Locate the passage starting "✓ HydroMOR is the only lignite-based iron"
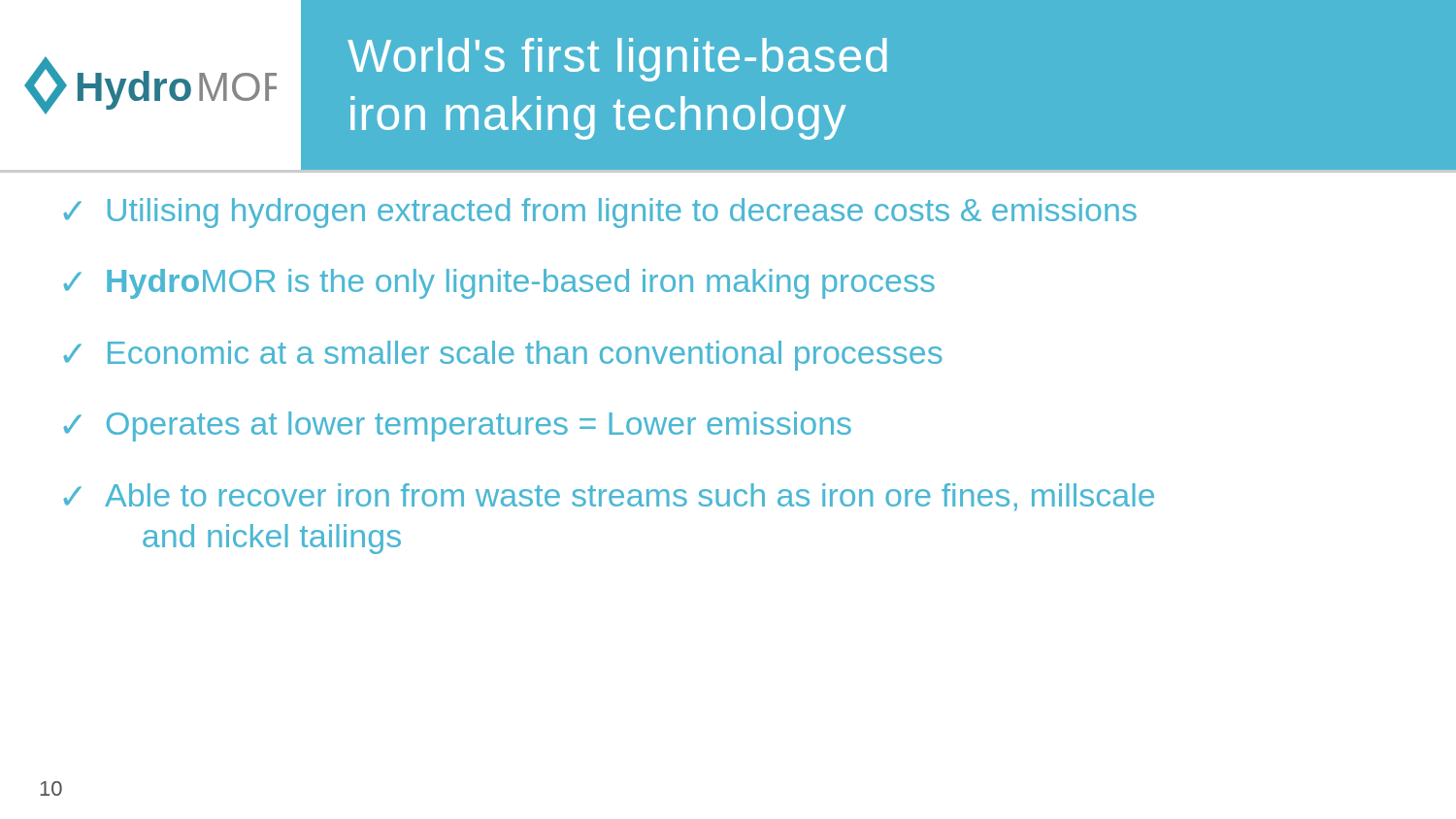The image size is (1456, 819). (x=497, y=281)
